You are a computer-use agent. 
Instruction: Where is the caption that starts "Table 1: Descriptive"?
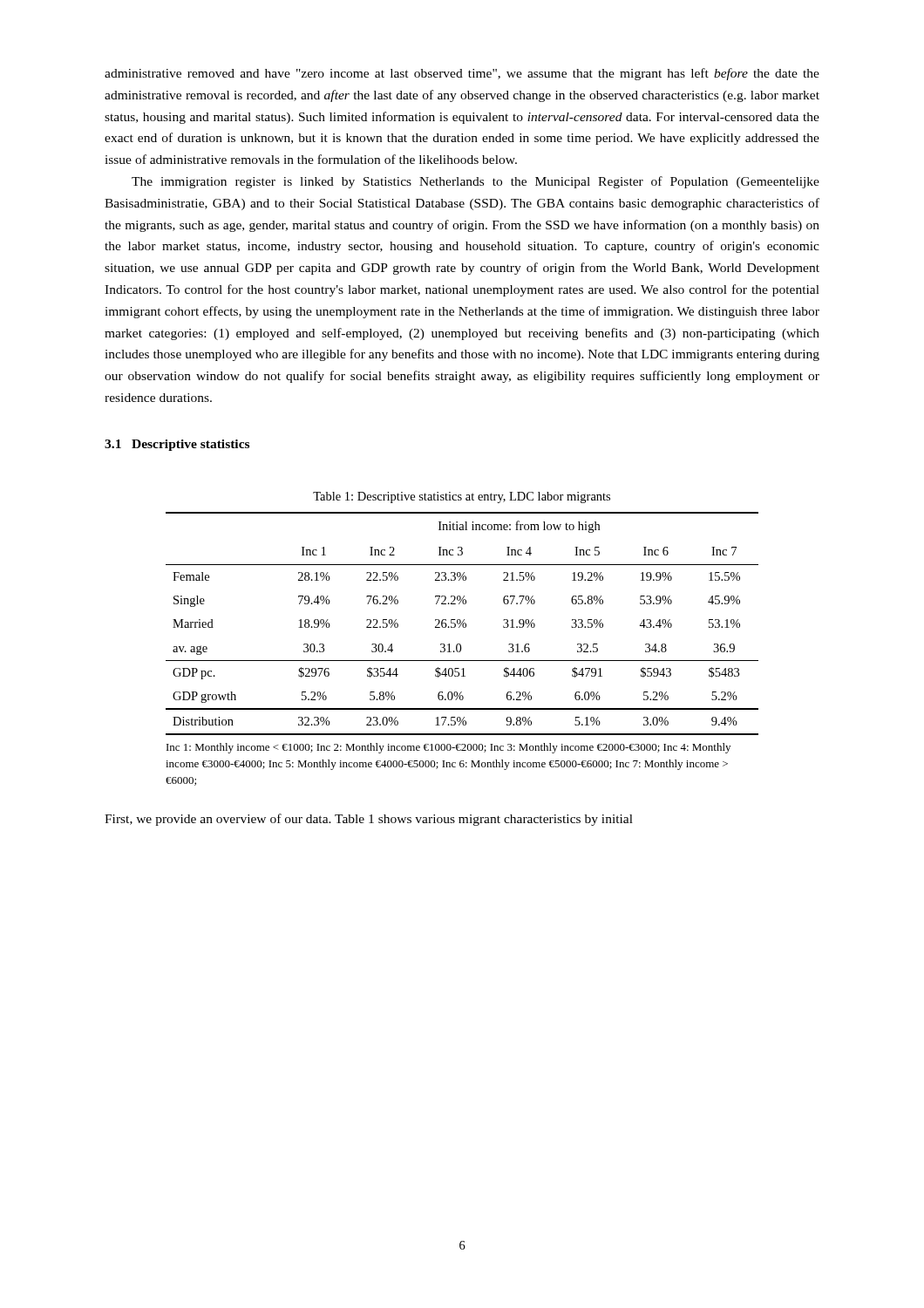pyautogui.click(x=462, y=496)
